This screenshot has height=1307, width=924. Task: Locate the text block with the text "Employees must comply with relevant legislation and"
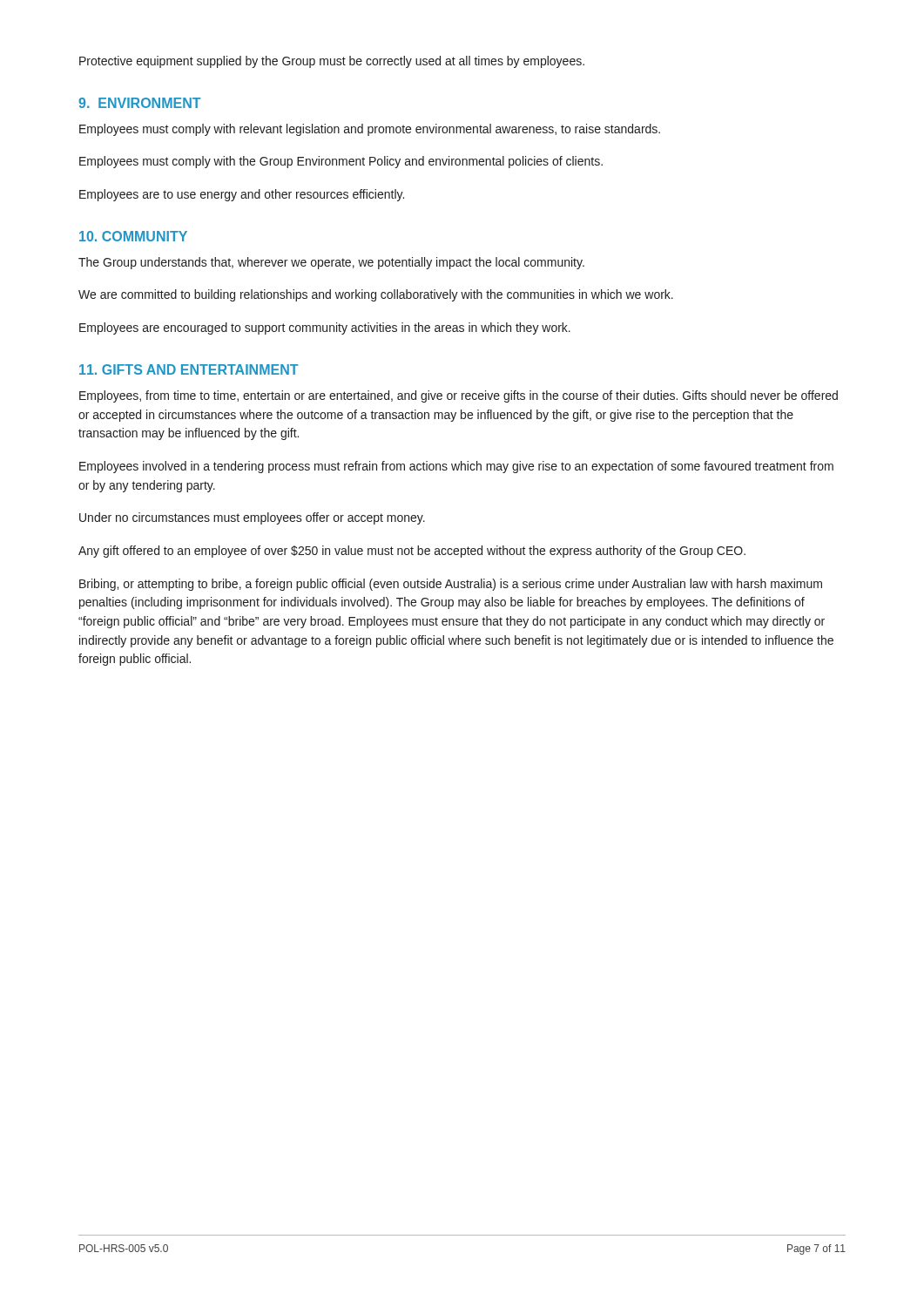coord(370,129)
